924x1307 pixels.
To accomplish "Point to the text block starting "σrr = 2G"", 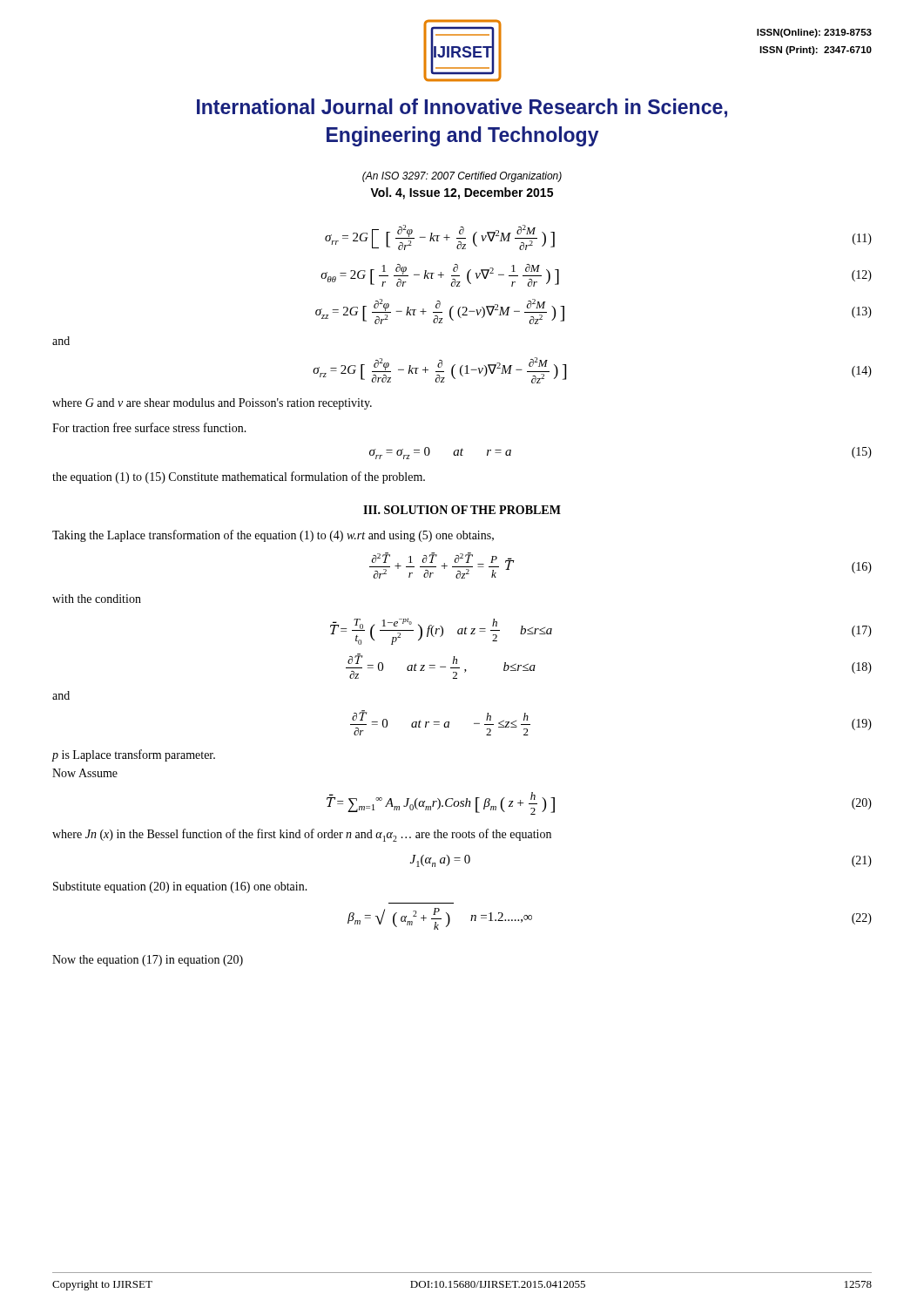I will [462, 239].
